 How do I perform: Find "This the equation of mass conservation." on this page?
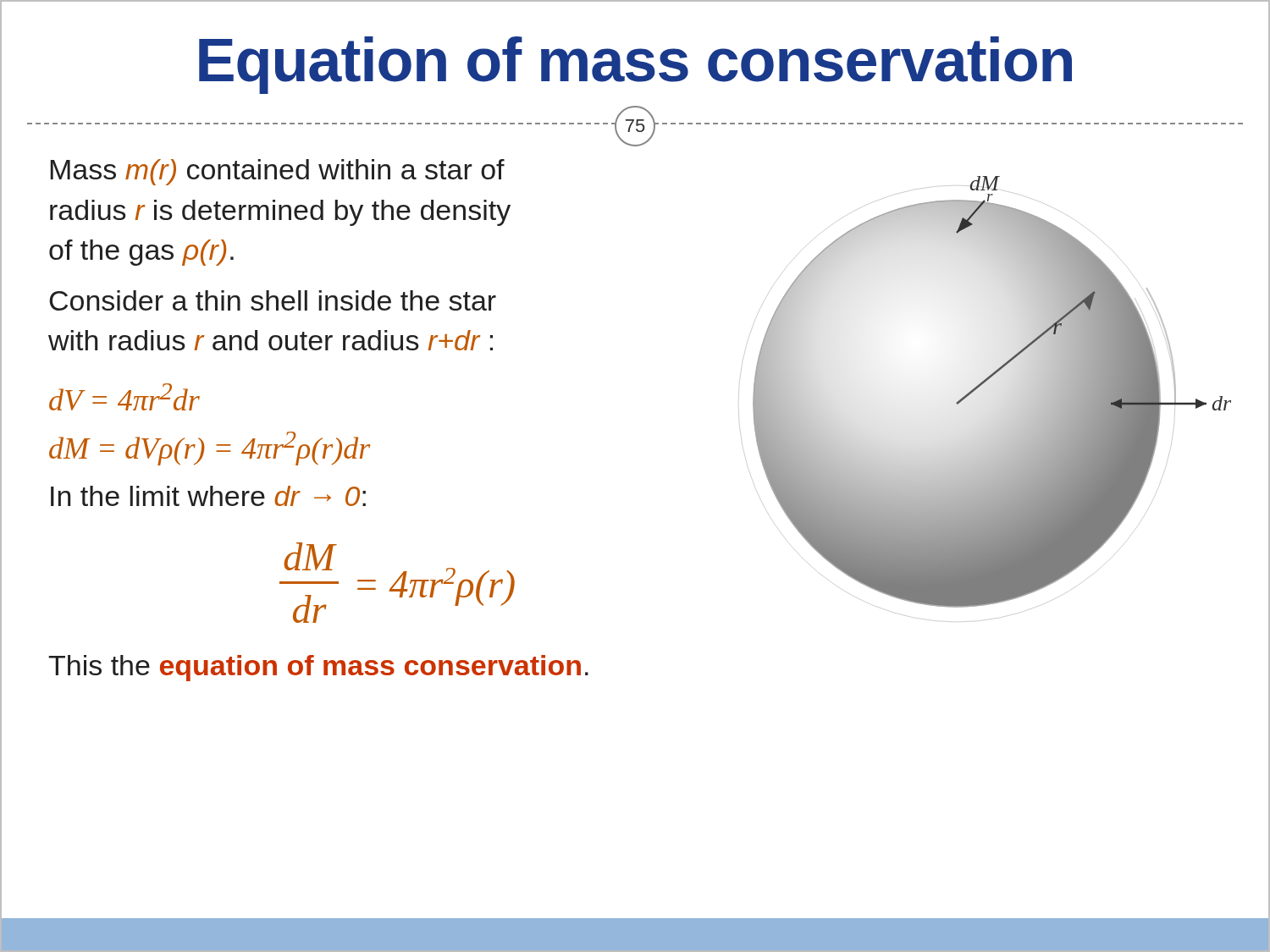point(319,665)
